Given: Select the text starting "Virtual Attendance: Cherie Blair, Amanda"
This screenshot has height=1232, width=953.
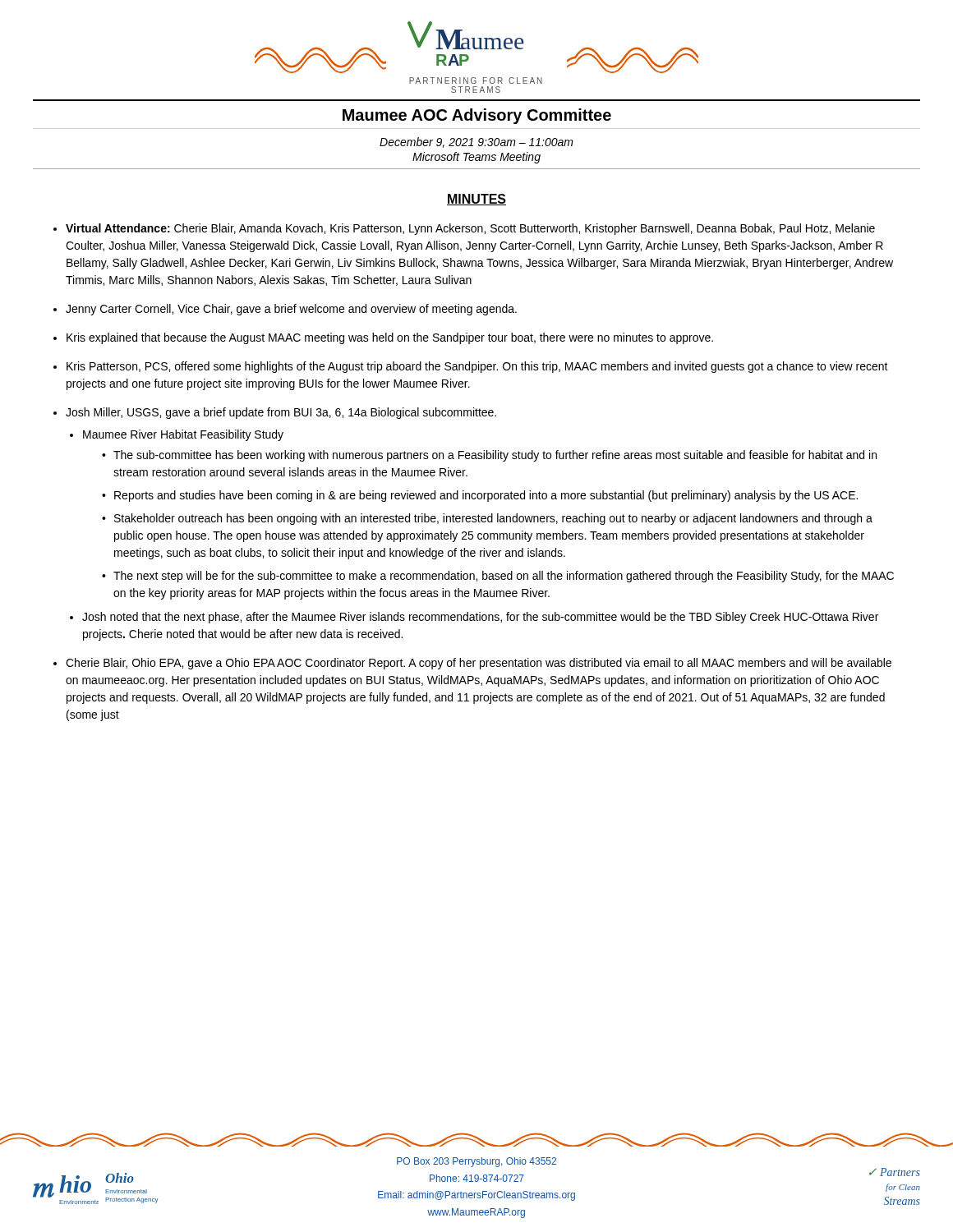Looking at the screenshot, I should 479,254.
